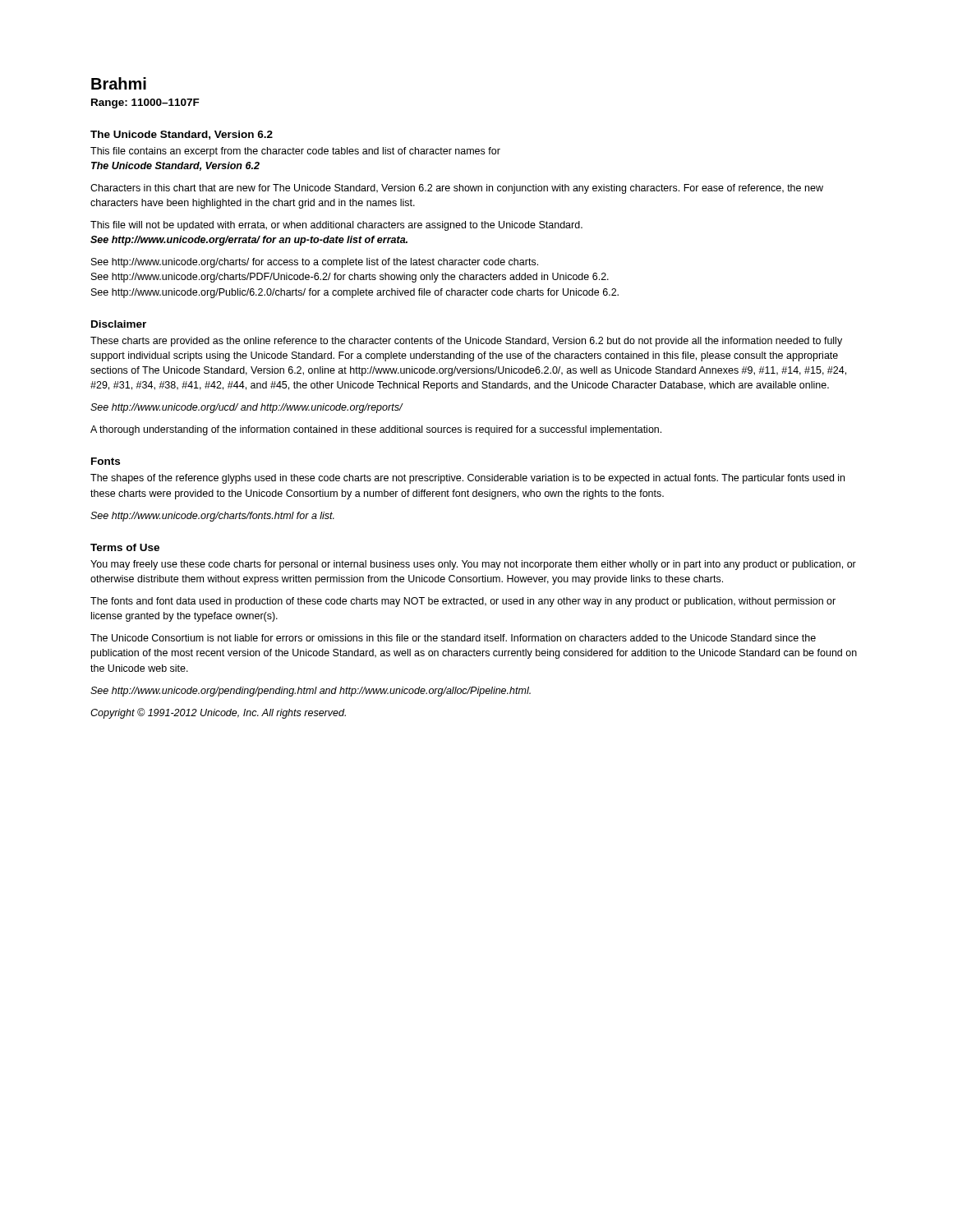Where is the passage that starts "Characters in this chart that"?
This screenshot has height=1232, width=953.
[457, 195]
